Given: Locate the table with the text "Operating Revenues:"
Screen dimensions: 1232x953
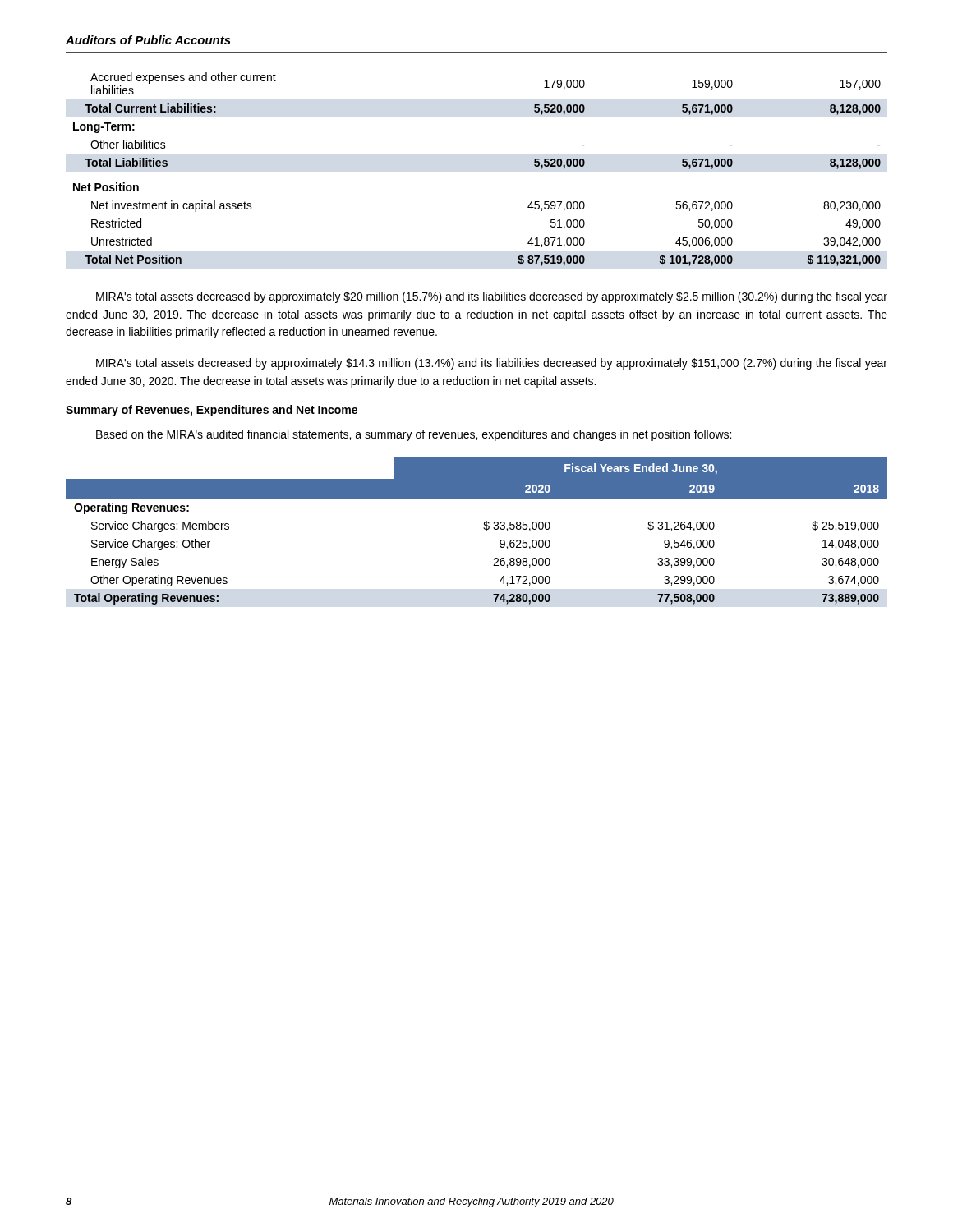Looking at the screenshot, I should (476, 532).
